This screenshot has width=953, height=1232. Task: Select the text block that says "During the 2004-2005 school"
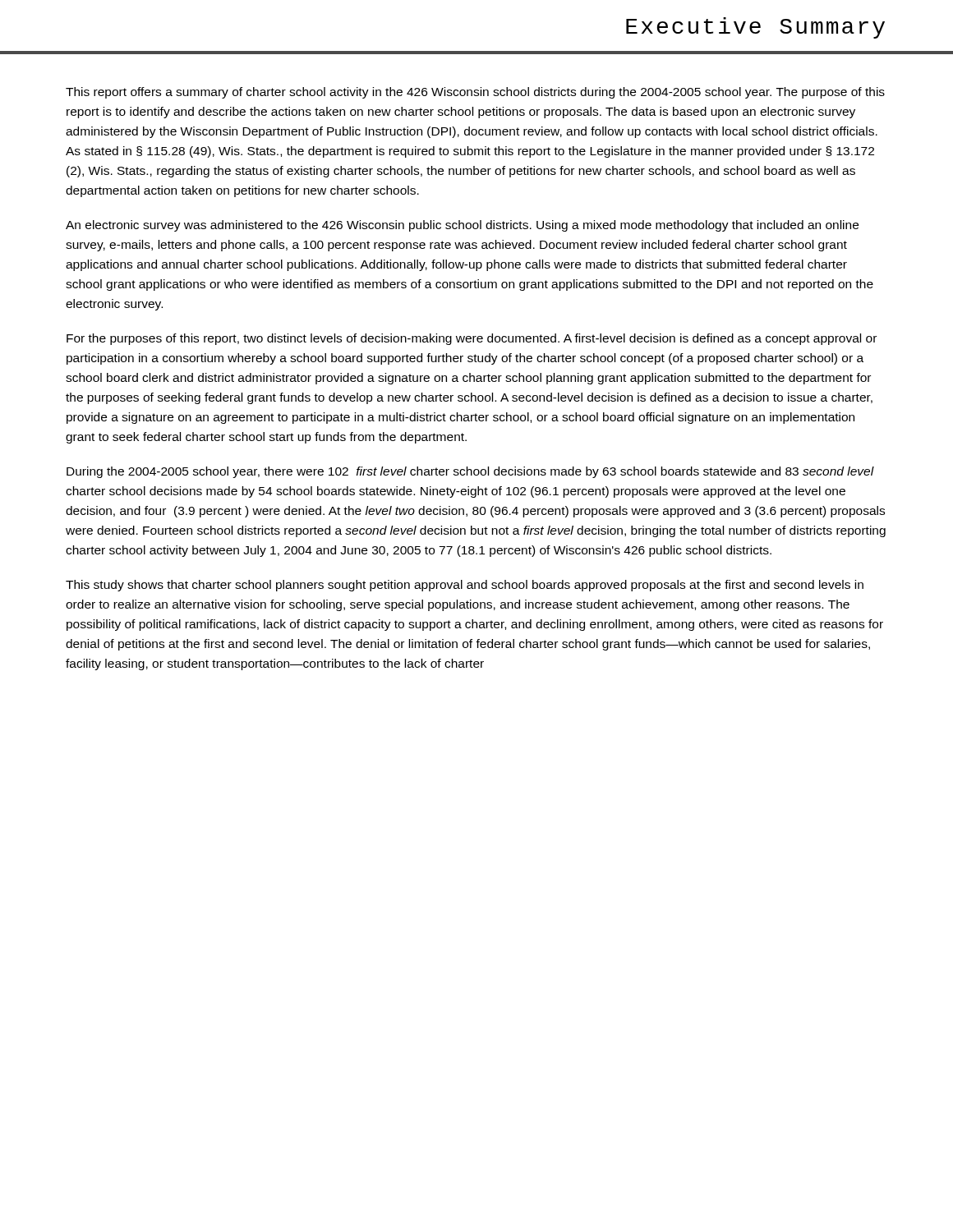pos(476,511)
